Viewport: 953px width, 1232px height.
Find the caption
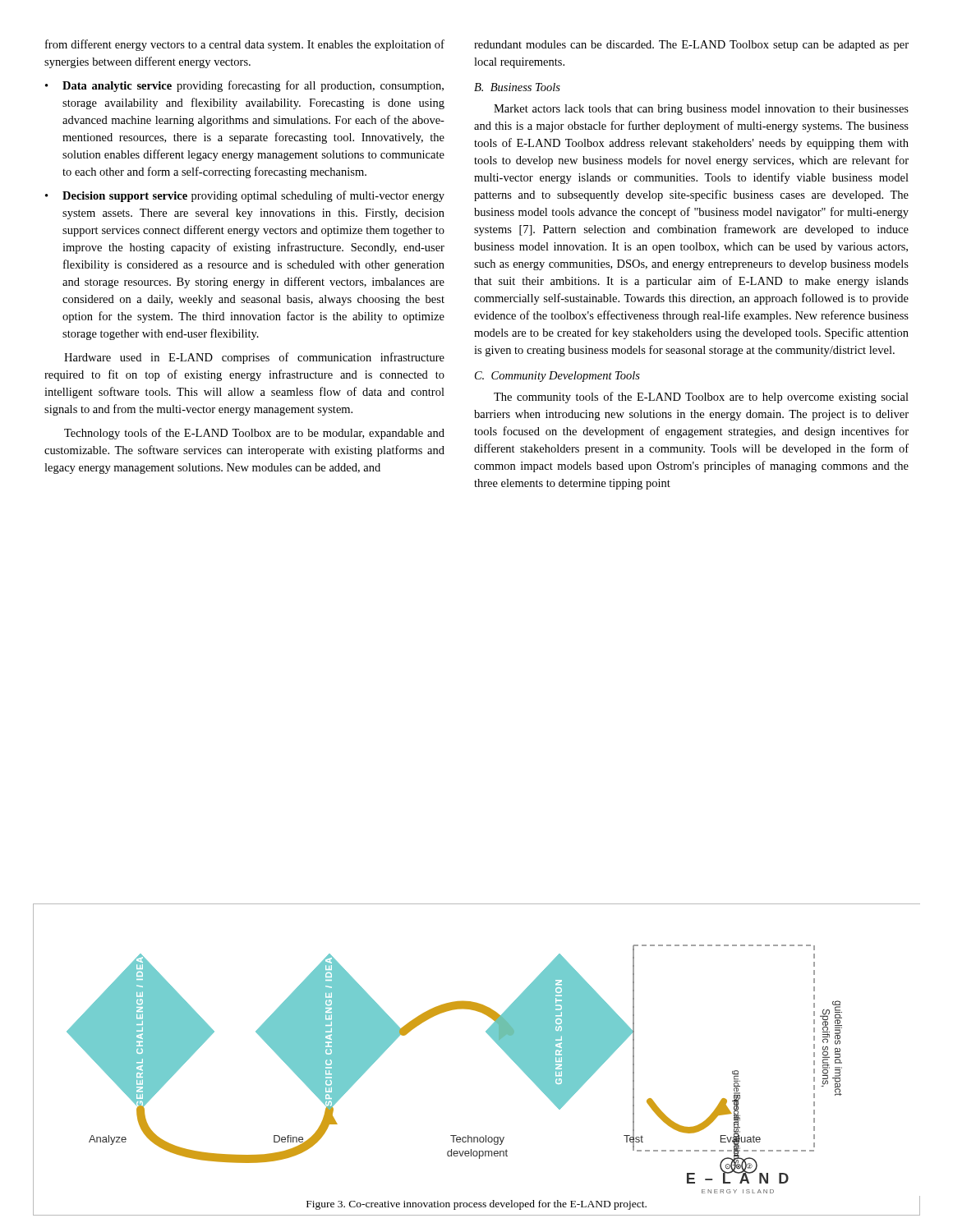point(476,1204)
